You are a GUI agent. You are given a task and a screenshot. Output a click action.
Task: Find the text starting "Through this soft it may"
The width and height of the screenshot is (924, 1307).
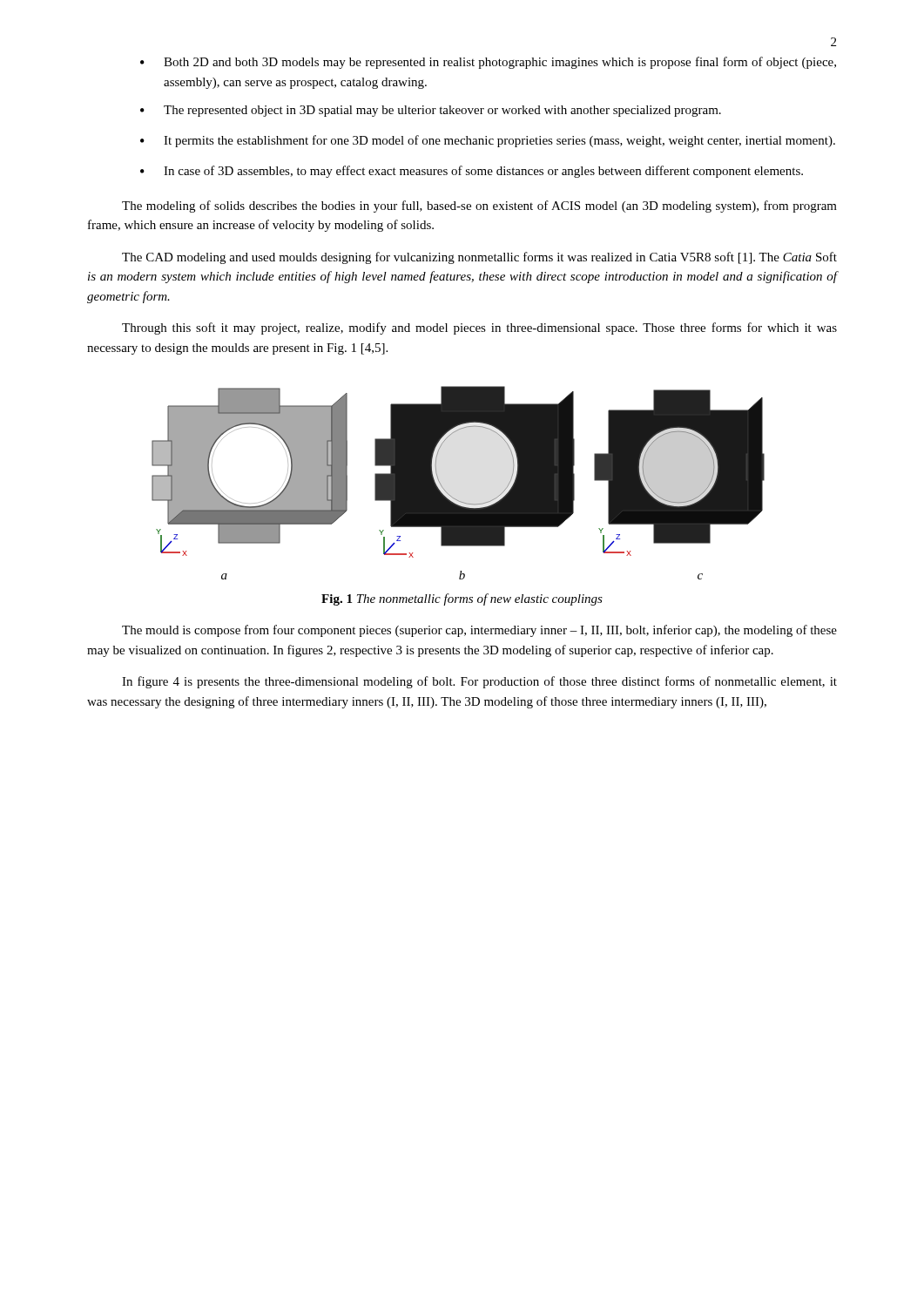[x=462, y=337]
